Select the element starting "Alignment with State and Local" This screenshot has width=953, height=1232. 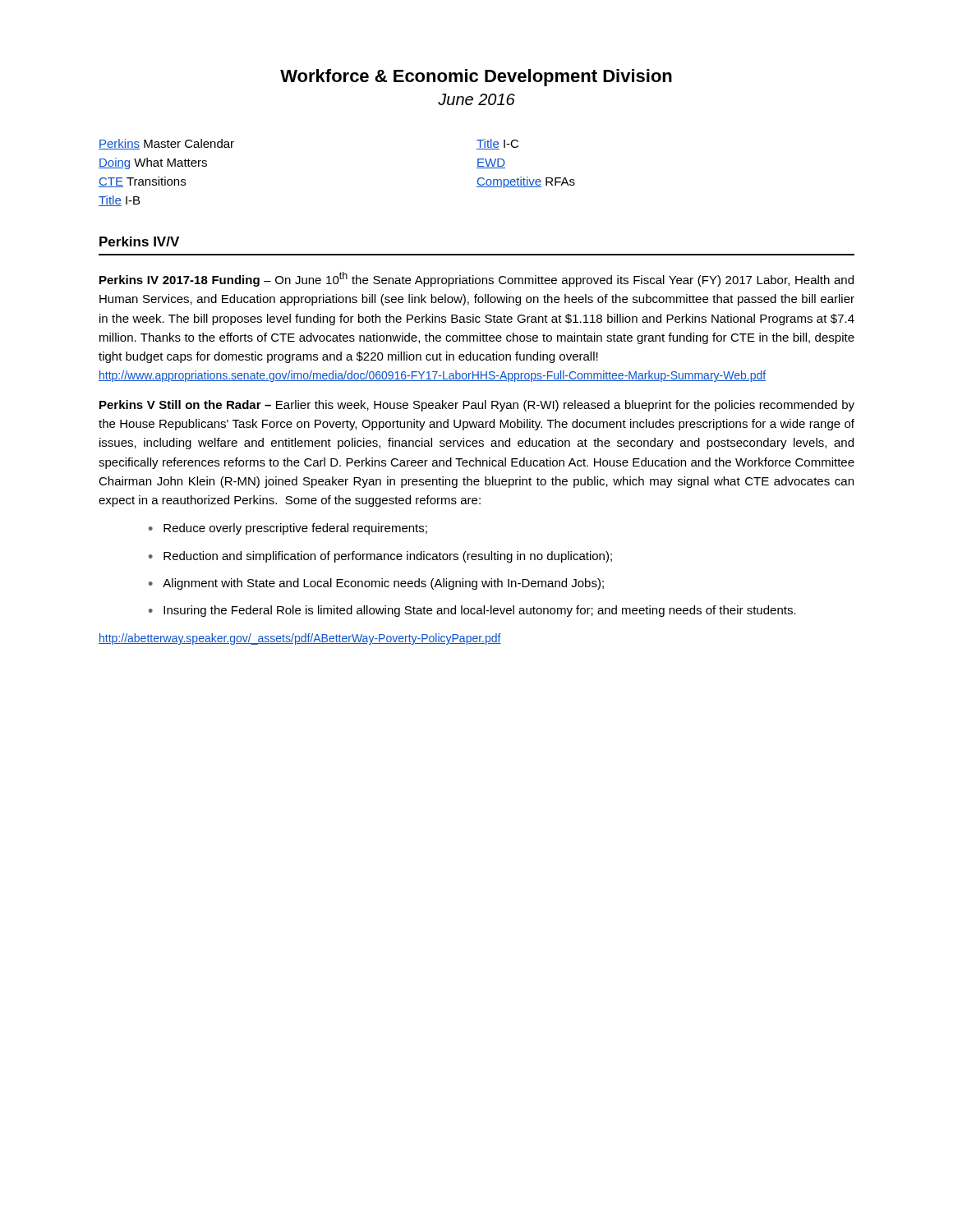click(509, 583)
